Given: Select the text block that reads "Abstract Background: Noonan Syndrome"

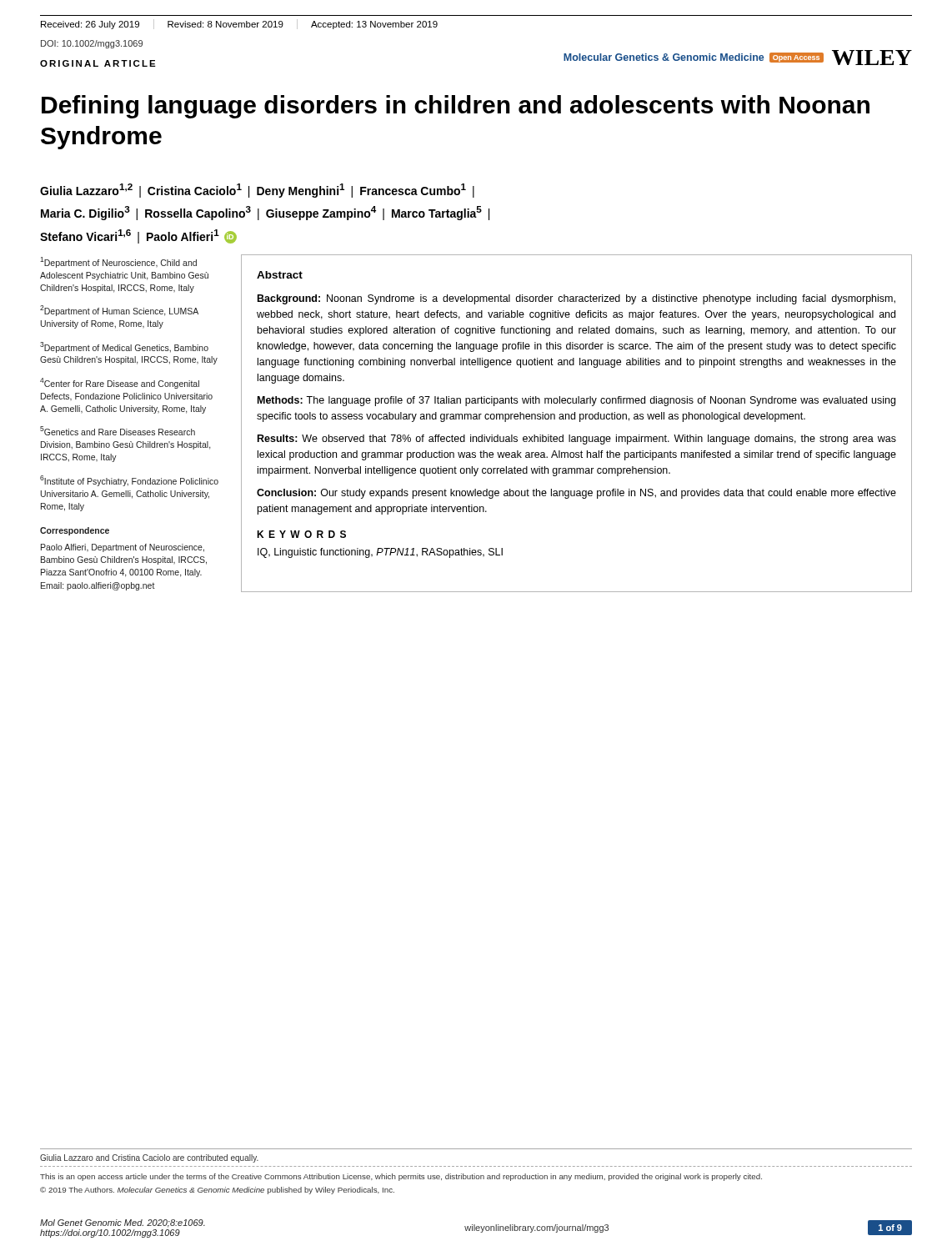Looking at the screenshot, I should pos(576,414).
